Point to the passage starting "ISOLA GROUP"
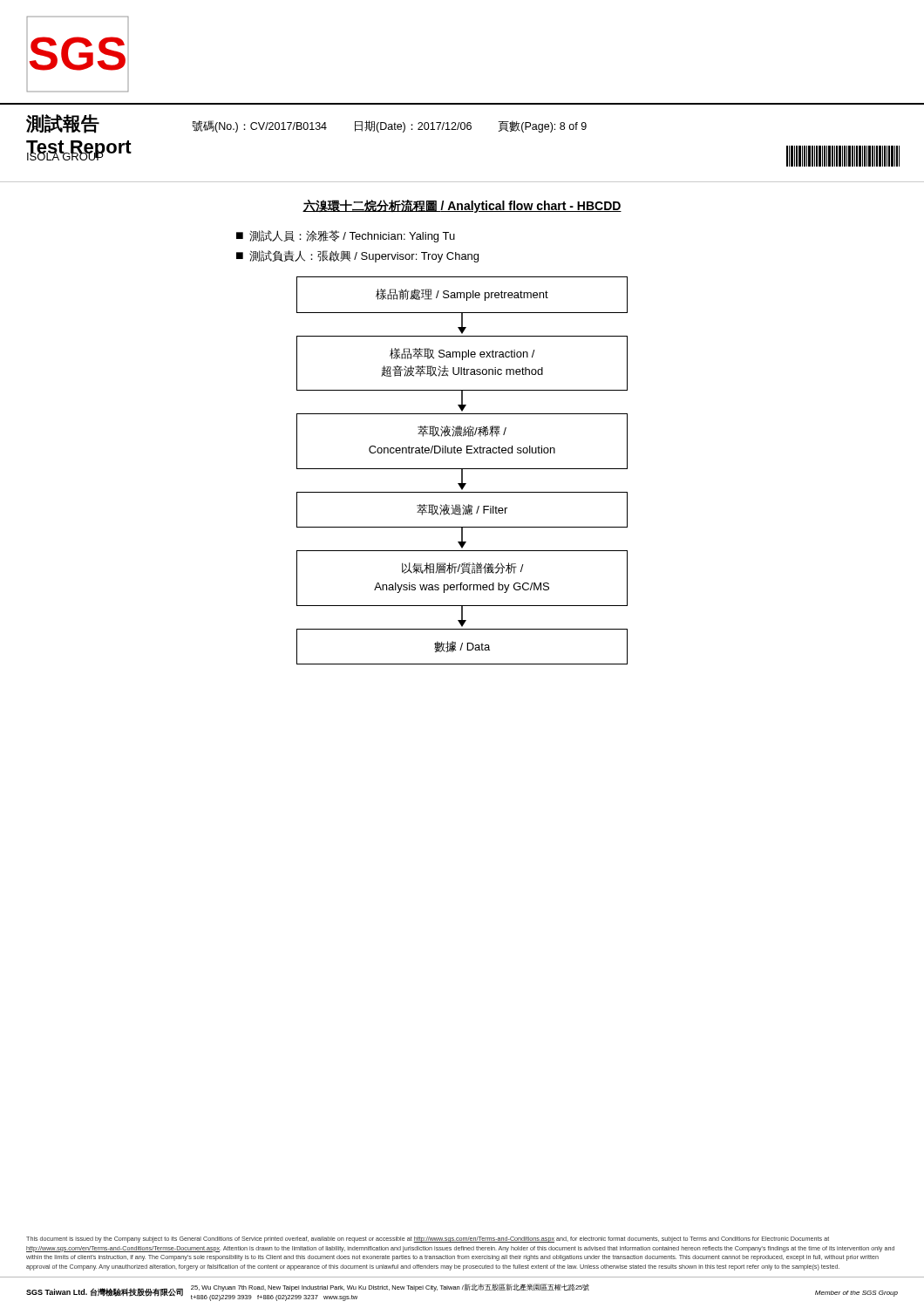Image resolution: width=924 pixels, height=1308 pixels. pos(65,157)
